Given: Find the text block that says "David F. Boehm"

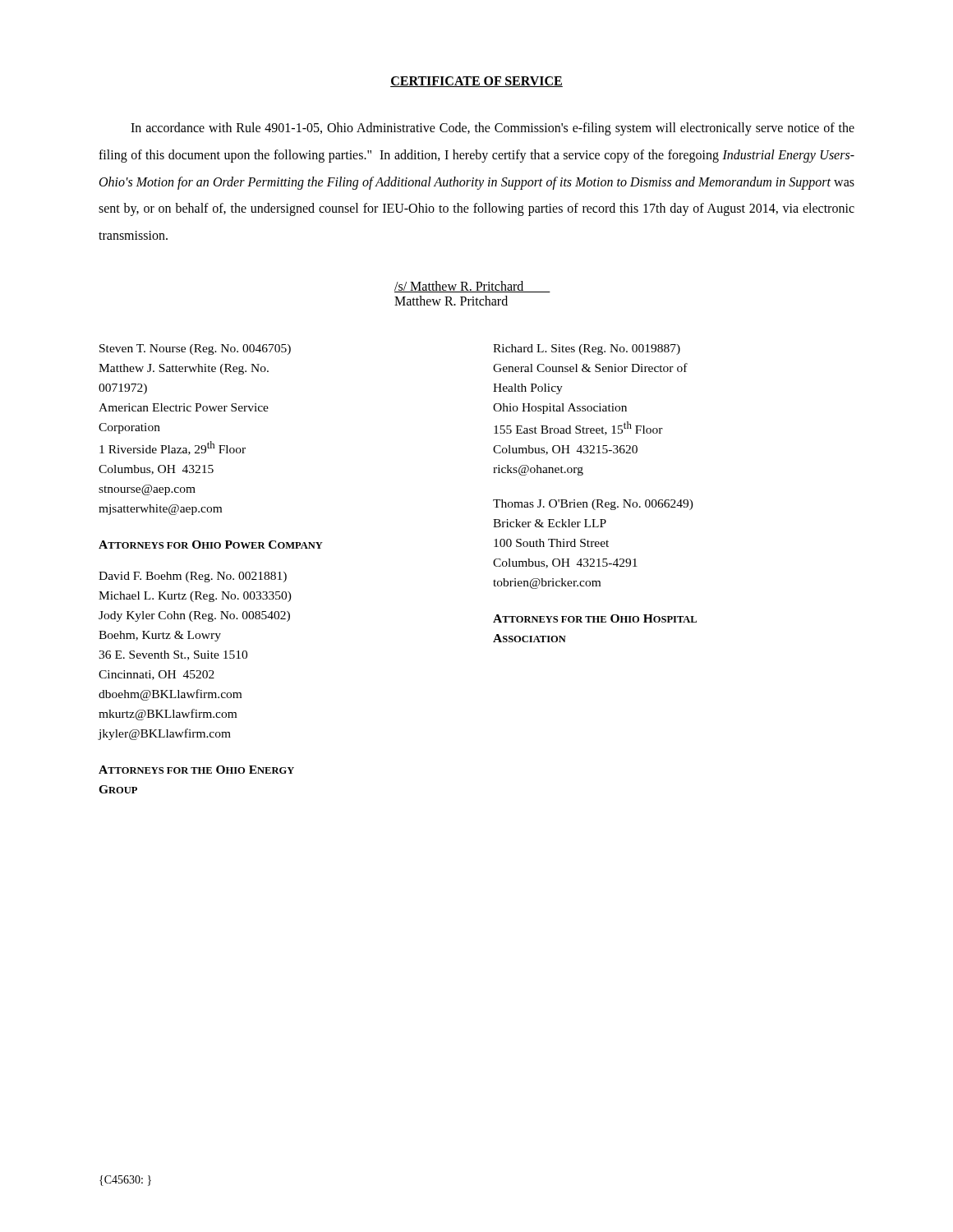Looking at the screenshot, I should (x=195, y=654).
